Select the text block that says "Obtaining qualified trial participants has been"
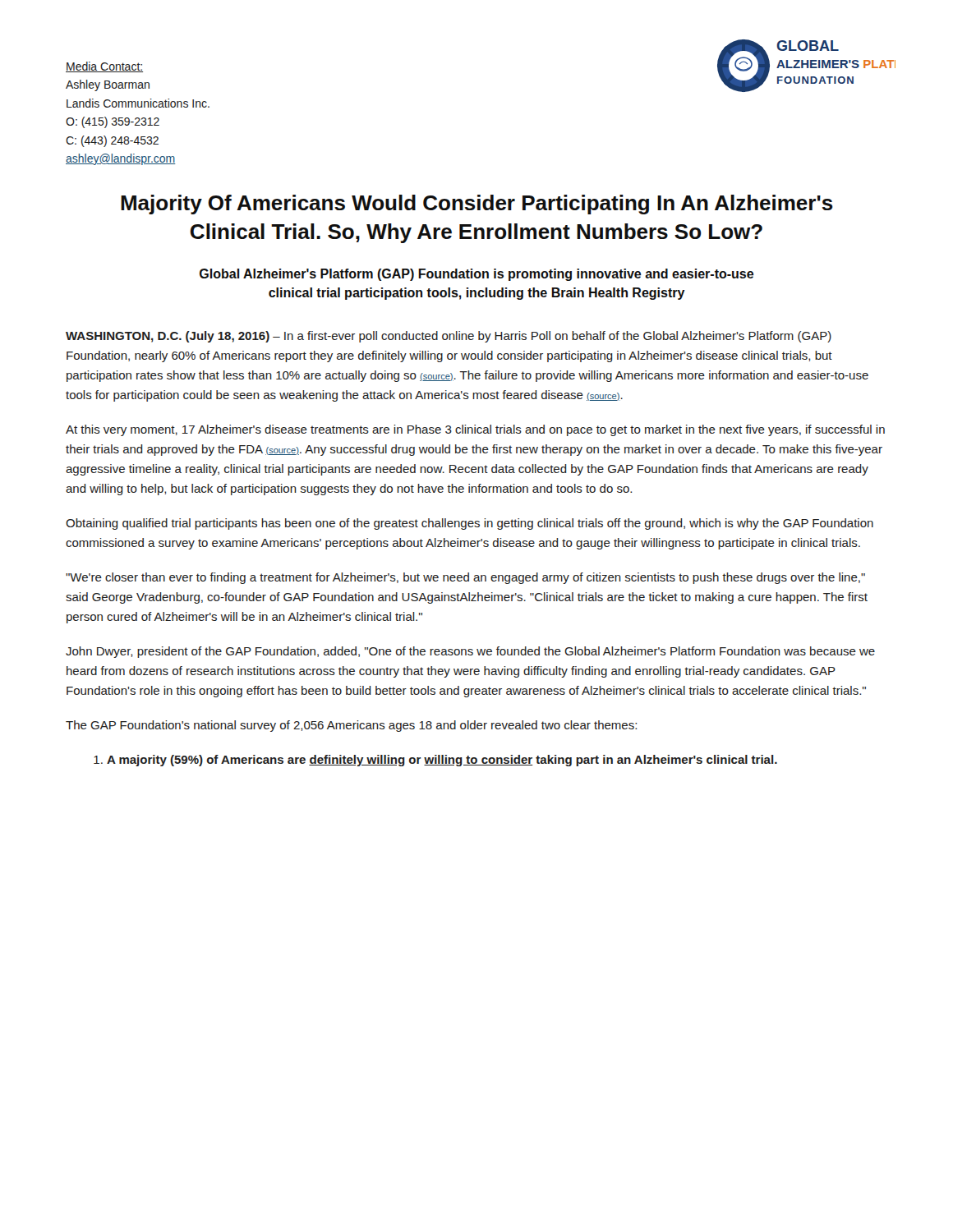The width and height of the screenshot is (953, 1232). click(x=470, y=532)
